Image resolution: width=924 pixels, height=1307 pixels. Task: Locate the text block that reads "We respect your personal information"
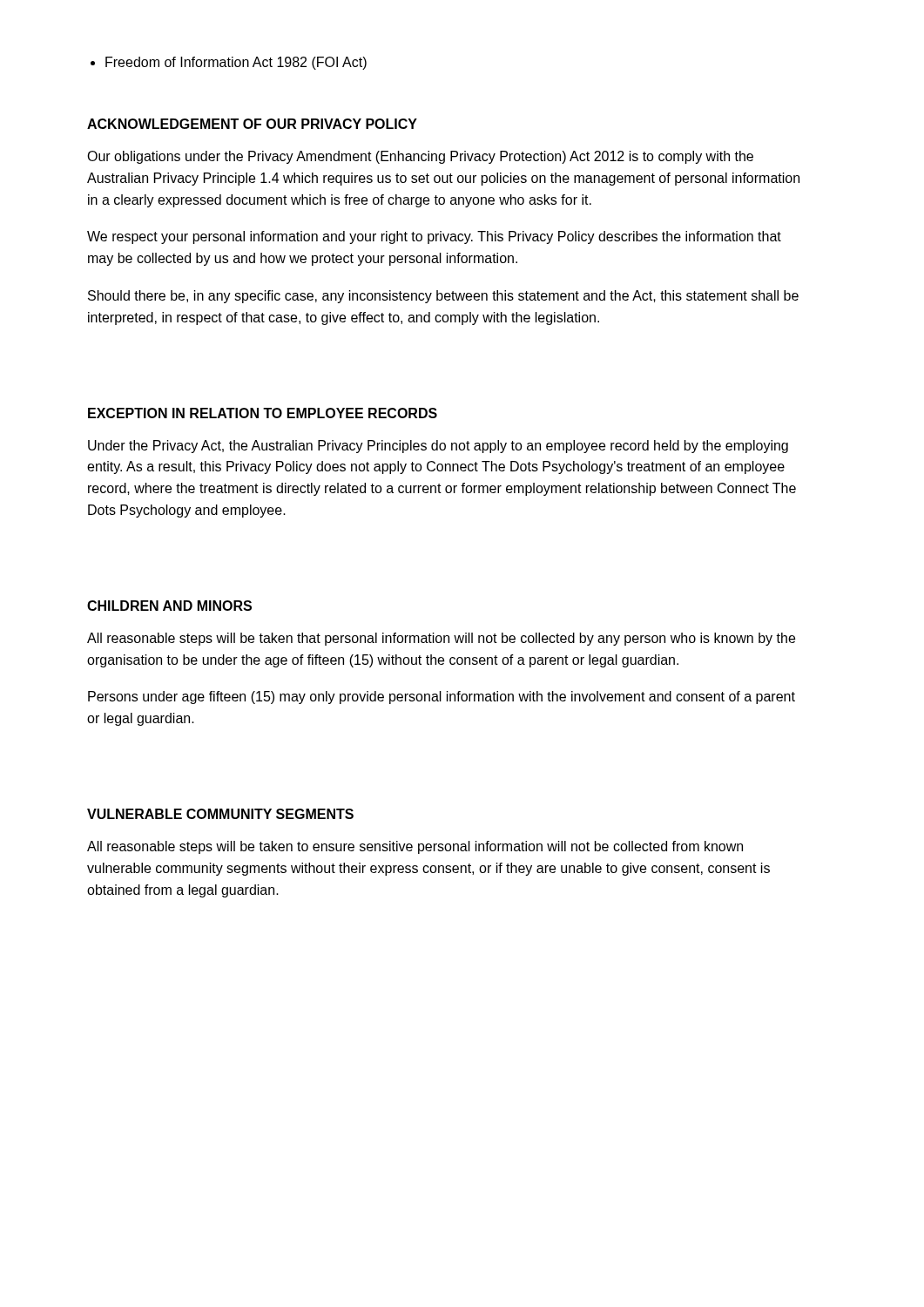pos(434,248)
